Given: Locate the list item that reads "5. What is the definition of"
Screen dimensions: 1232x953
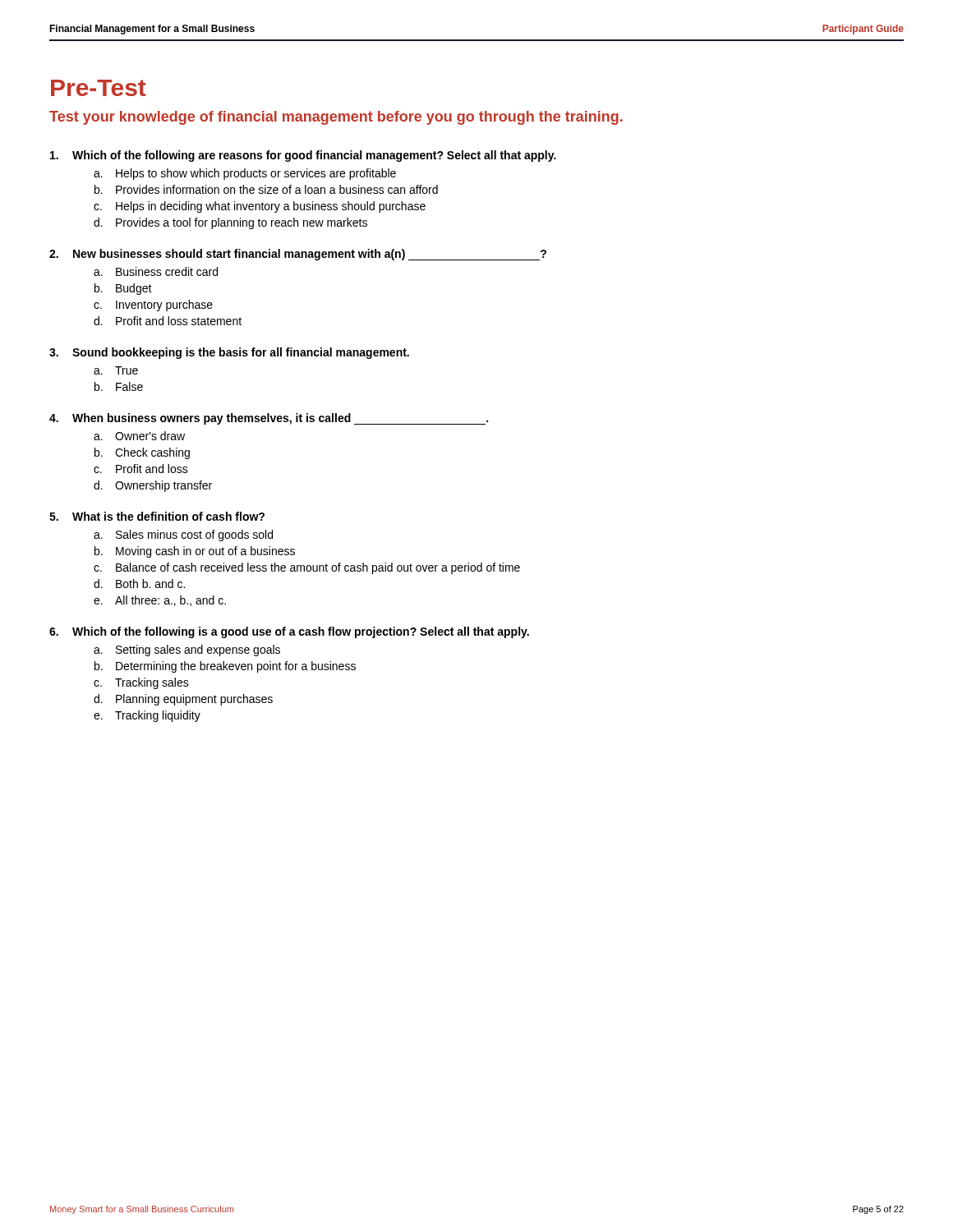Looking at the screenshot, I should [476, 559].
